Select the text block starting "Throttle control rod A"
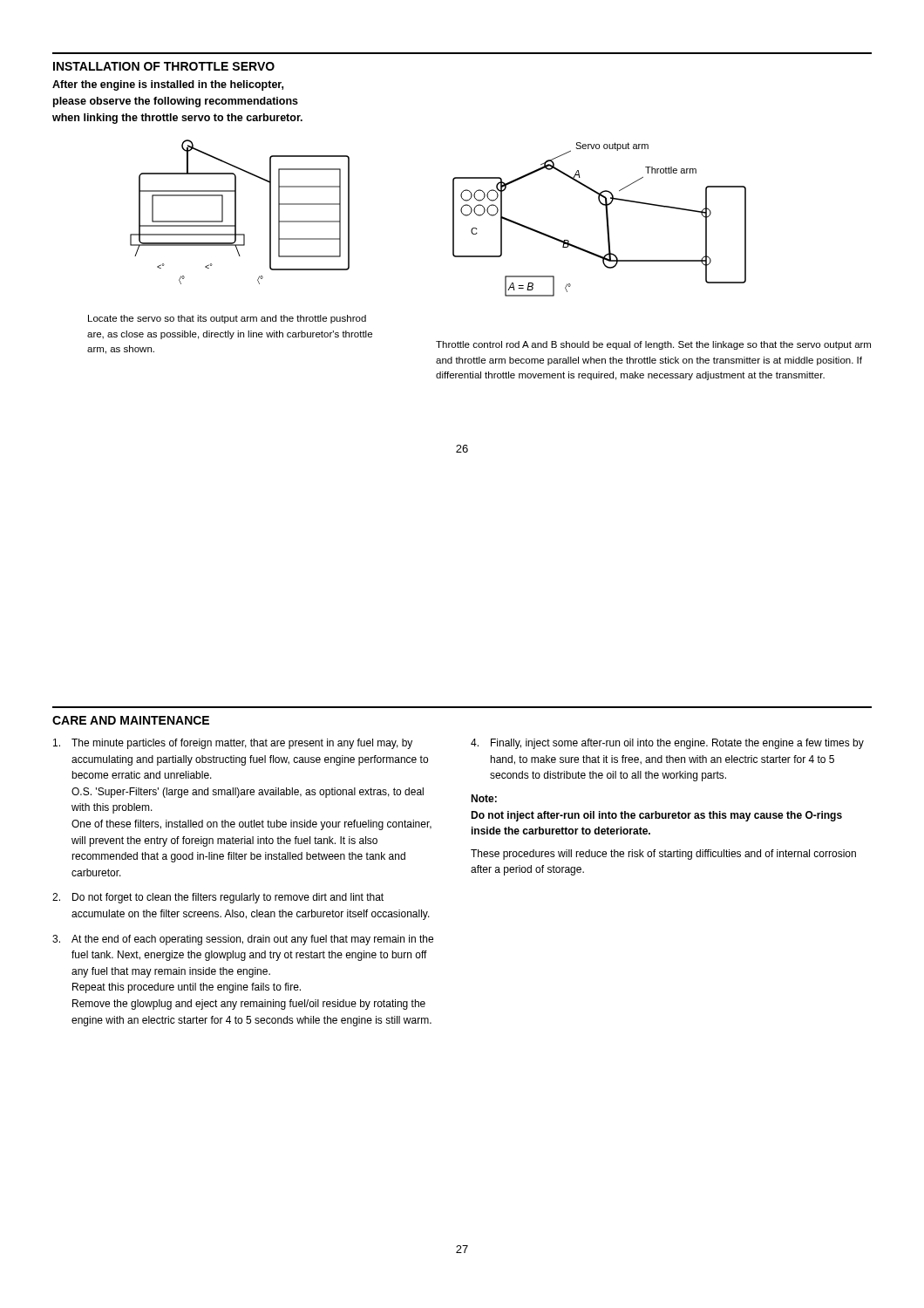The width and height of the screenshot is (924, 1308). [x=654, y=360]
